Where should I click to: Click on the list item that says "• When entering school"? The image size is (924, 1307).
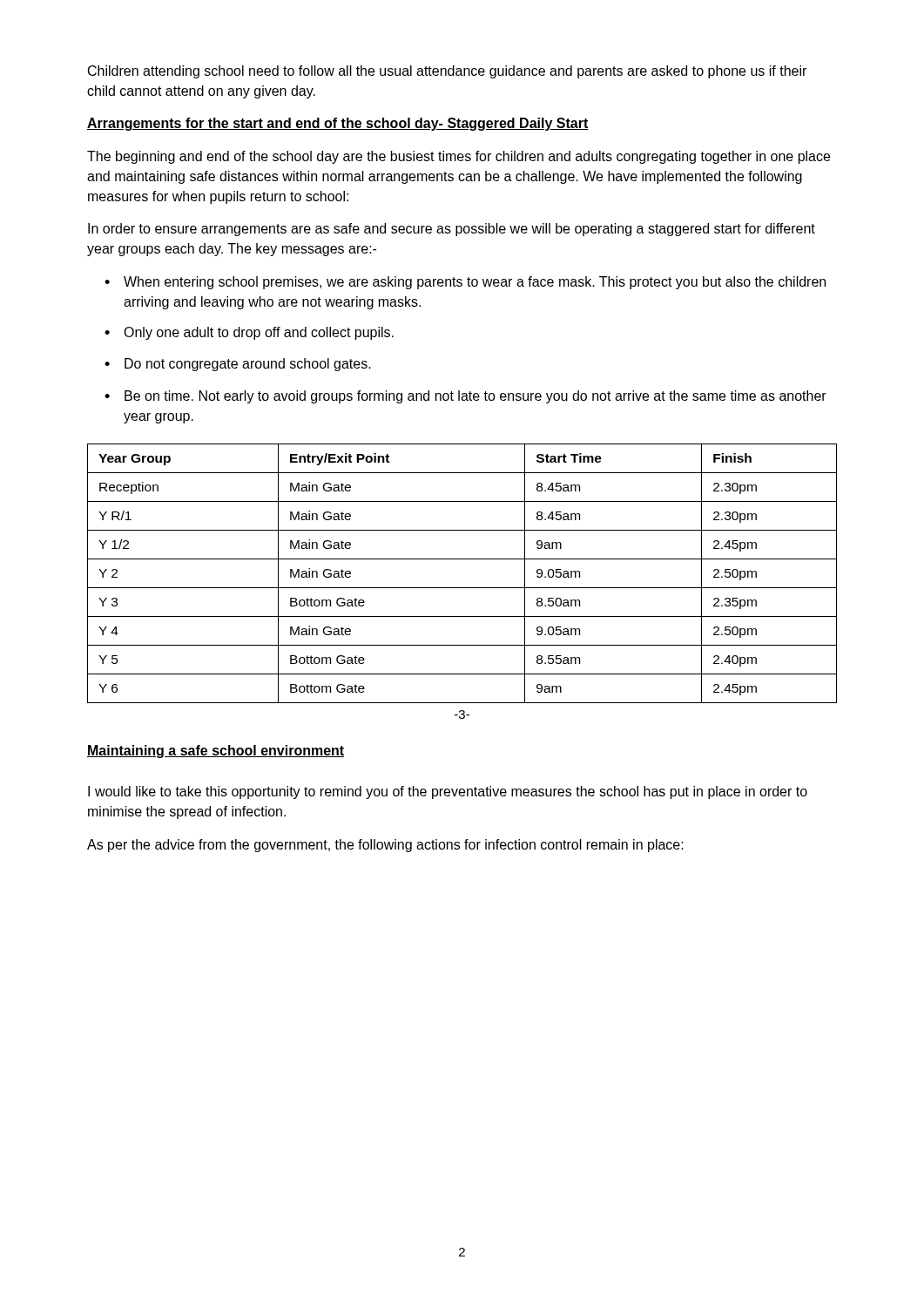(x=471, y=292)
